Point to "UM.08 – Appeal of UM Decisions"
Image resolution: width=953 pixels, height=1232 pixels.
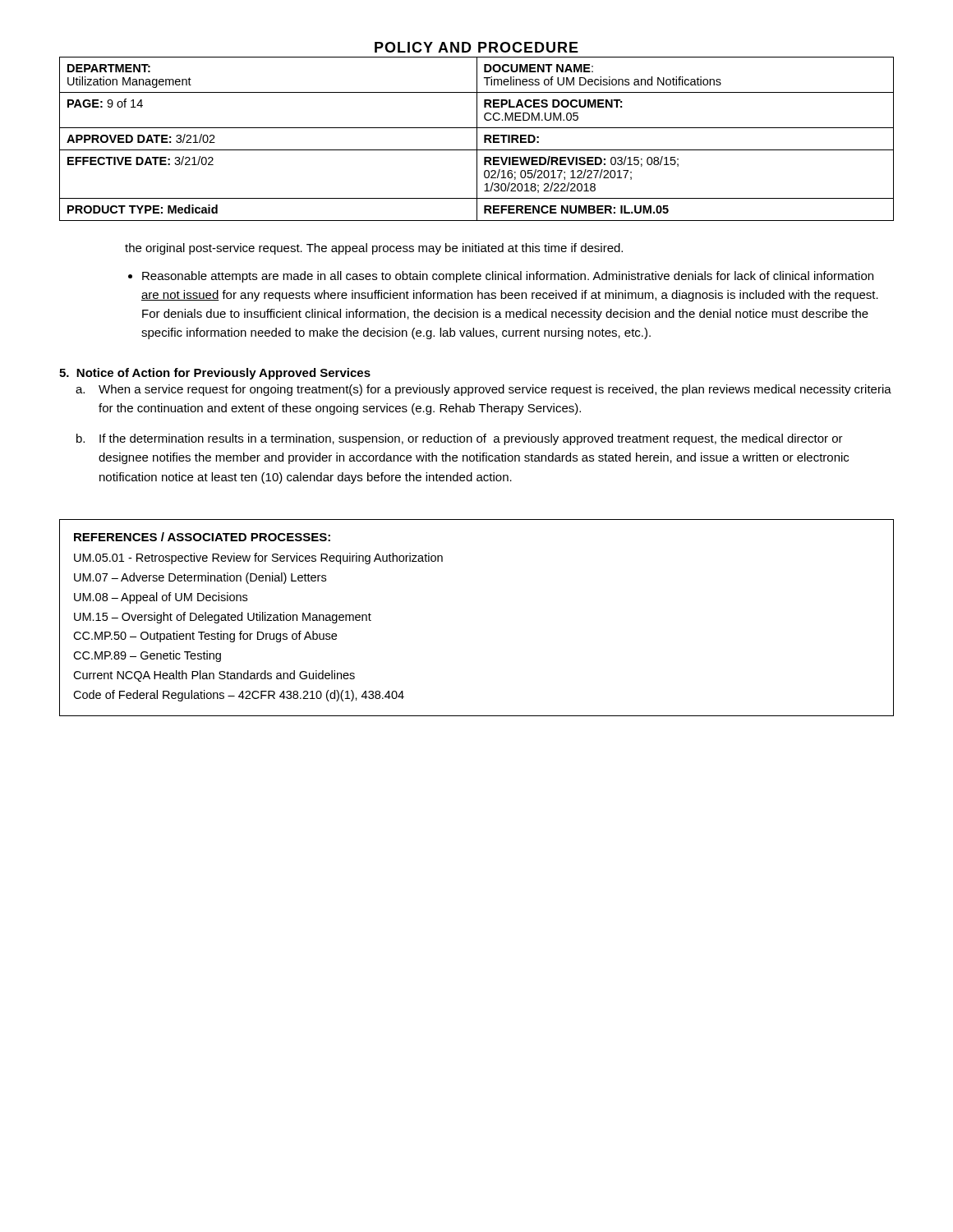[160, 597]
